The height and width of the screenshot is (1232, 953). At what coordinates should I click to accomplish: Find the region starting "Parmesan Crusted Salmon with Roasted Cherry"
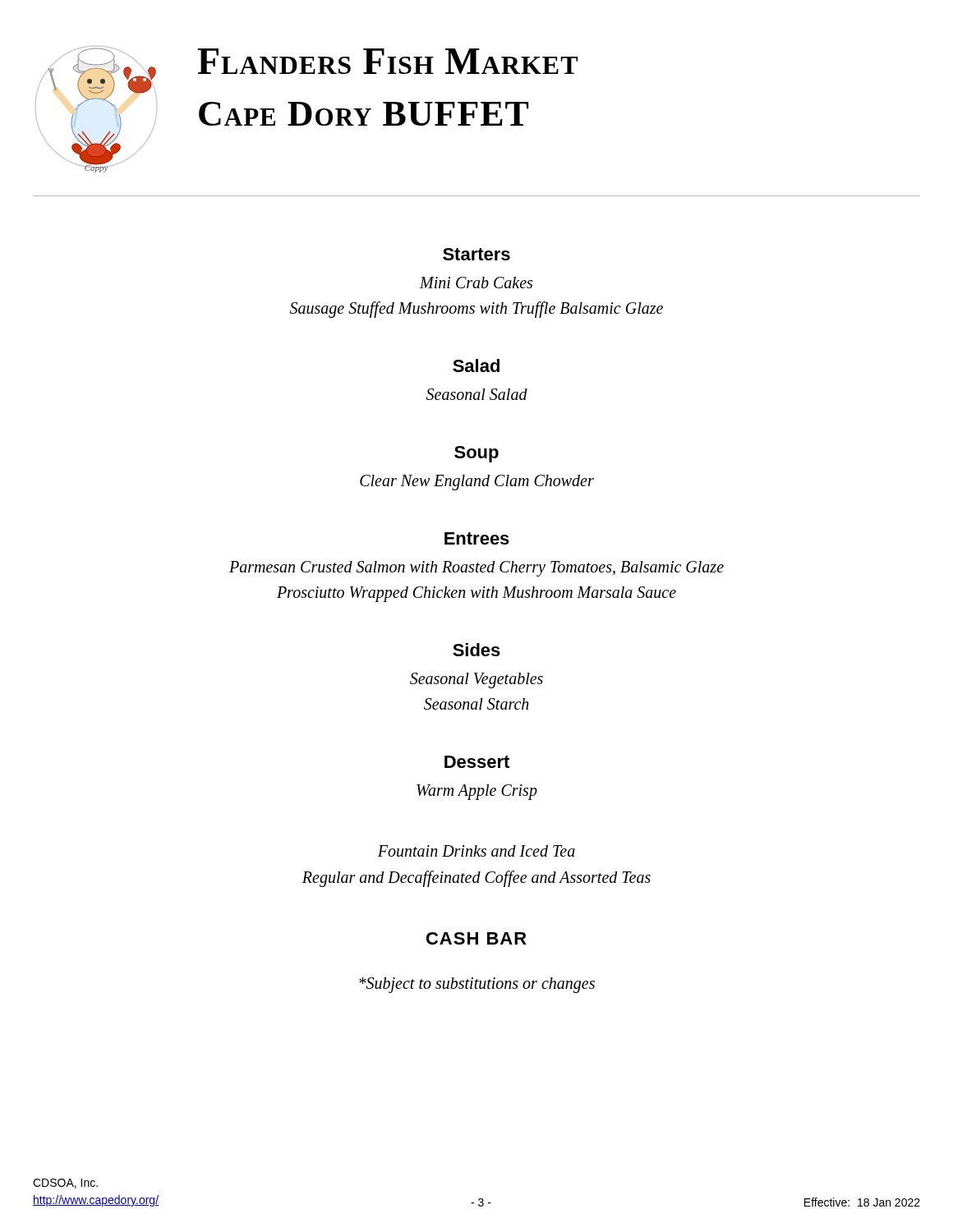click(476, 567)
